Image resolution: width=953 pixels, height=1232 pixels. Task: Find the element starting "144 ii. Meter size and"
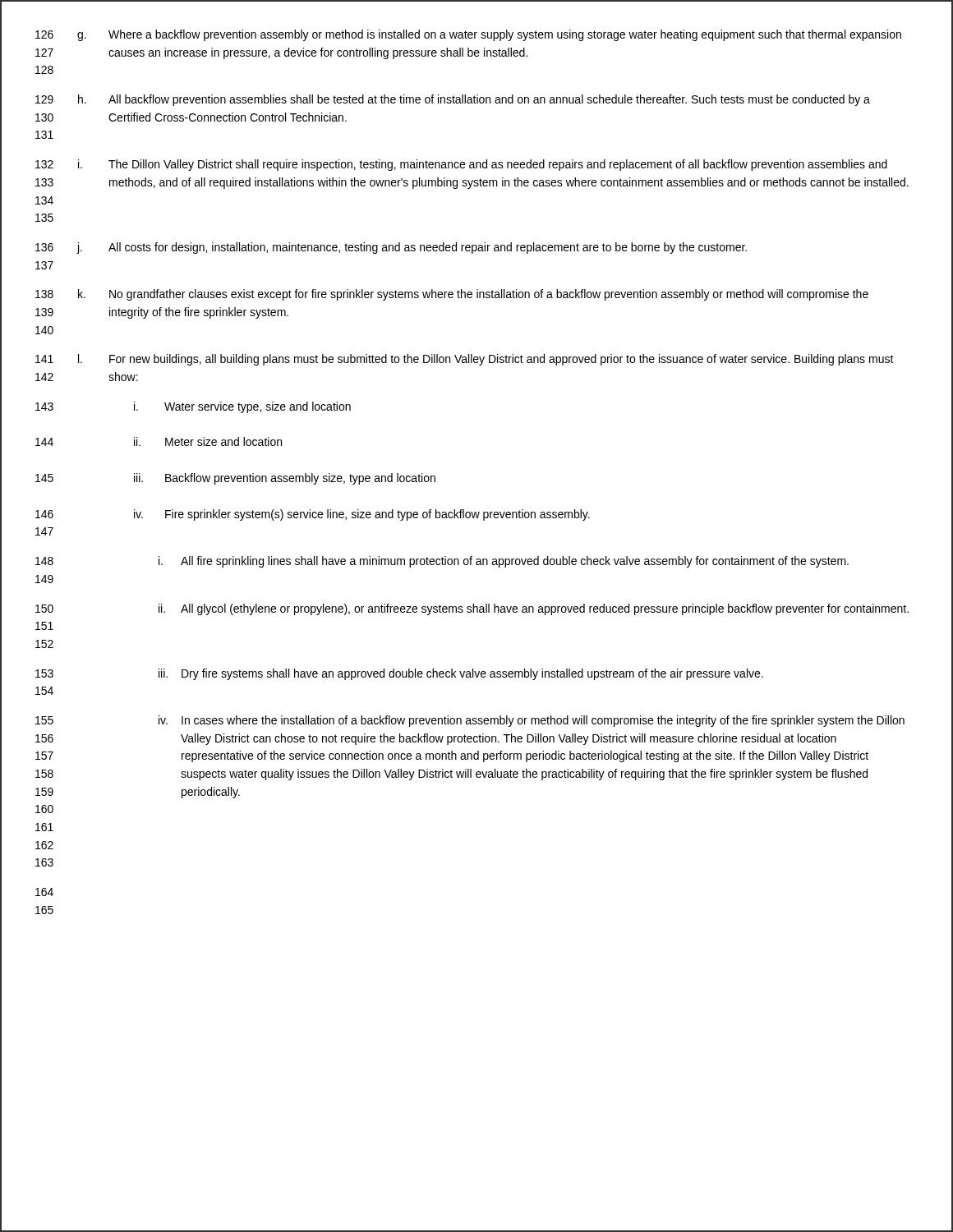pyautogui.click(x=48, y=442)
